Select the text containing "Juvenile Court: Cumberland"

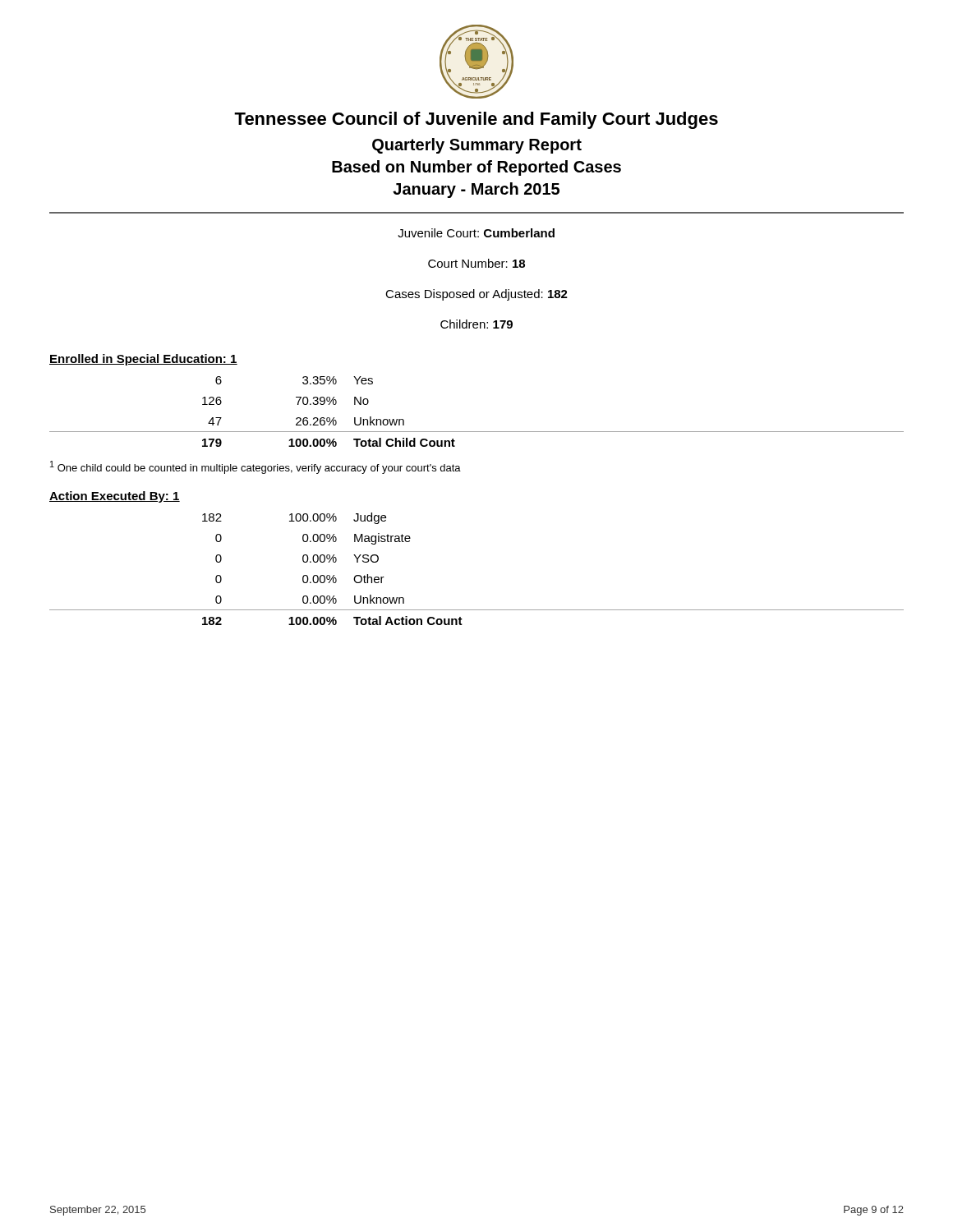(x=476, y=233)
